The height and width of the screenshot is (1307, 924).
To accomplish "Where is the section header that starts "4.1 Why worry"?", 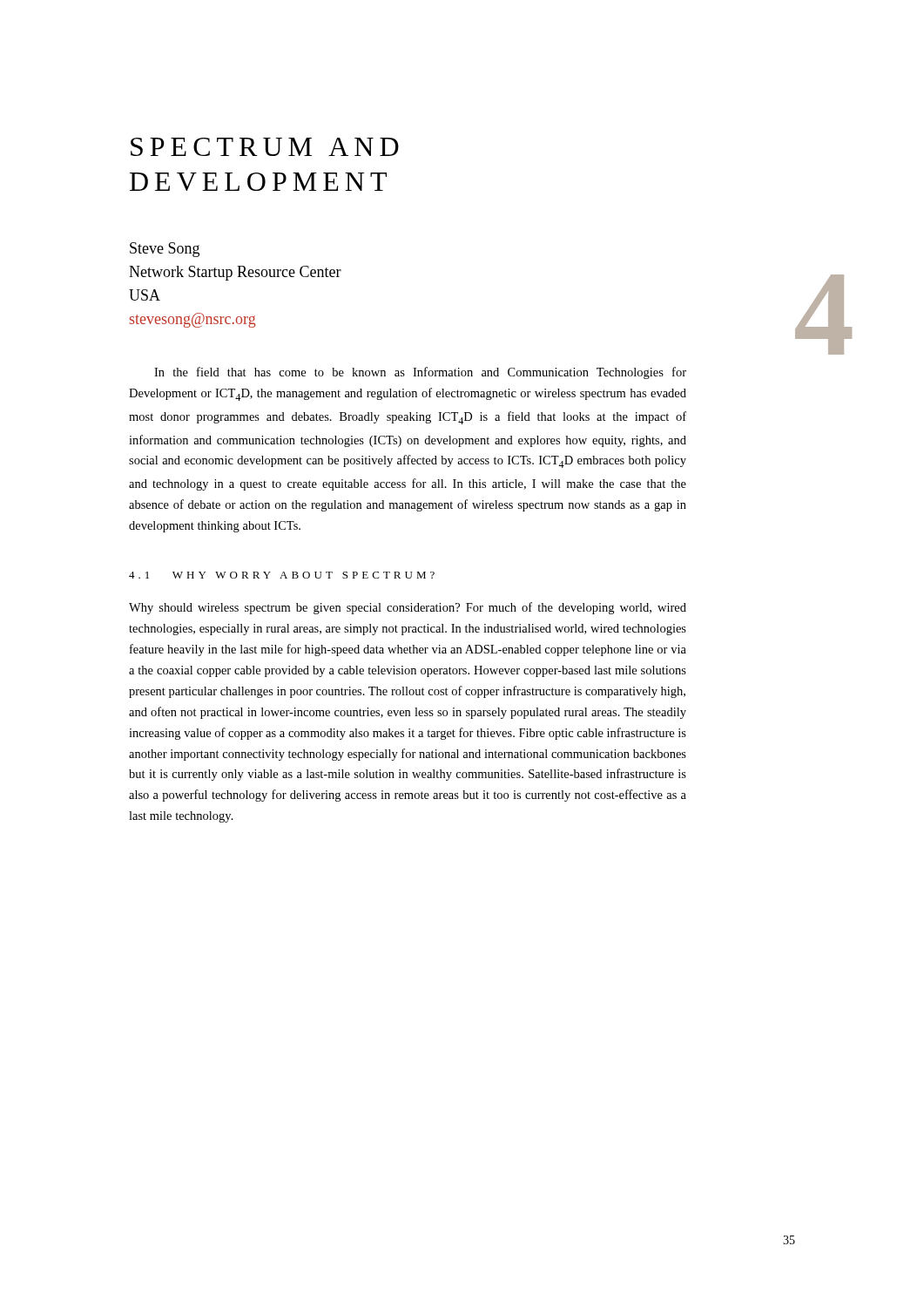I will pos(408,575).
